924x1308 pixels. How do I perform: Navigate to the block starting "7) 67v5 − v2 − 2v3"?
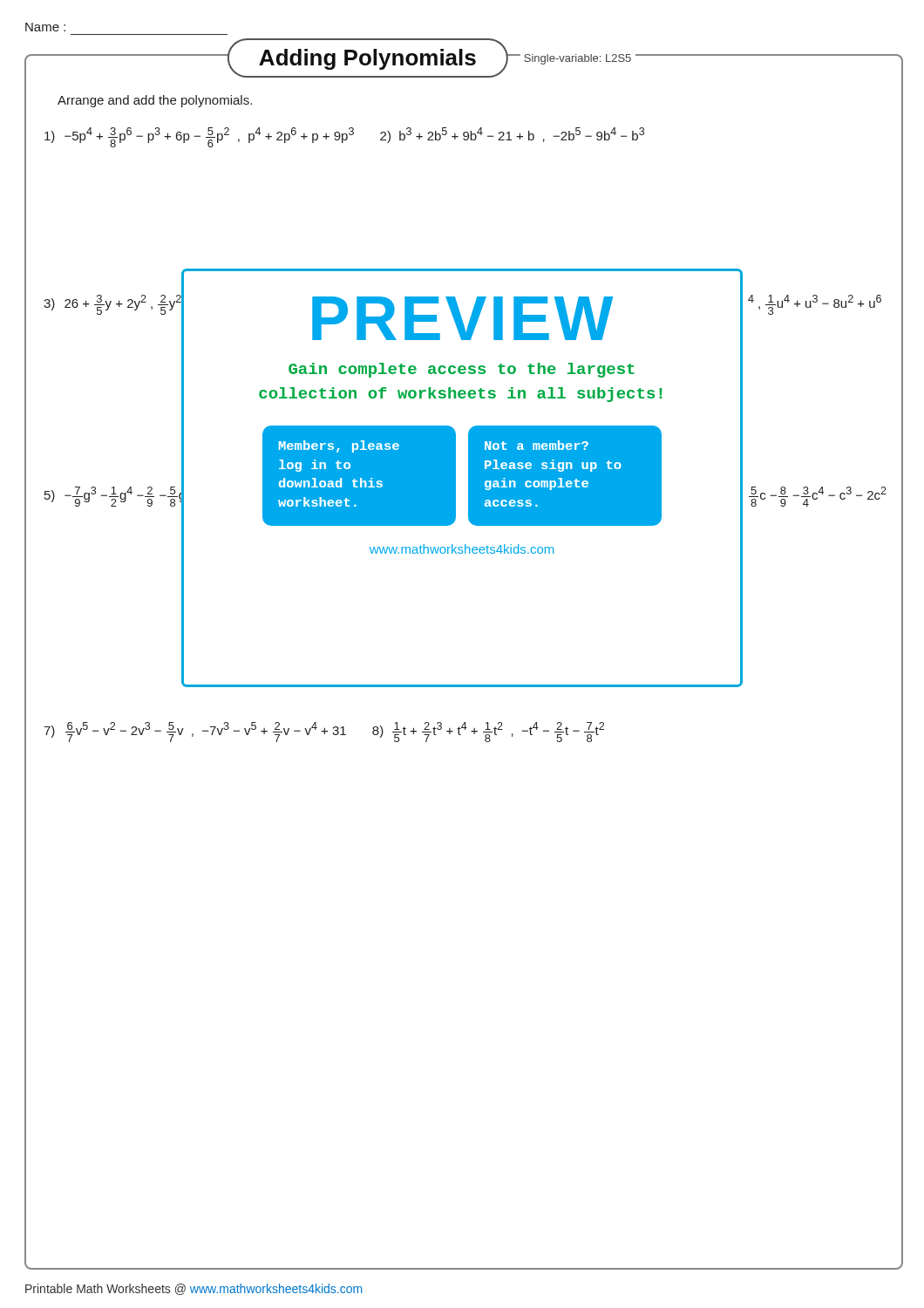coord(324,732)
